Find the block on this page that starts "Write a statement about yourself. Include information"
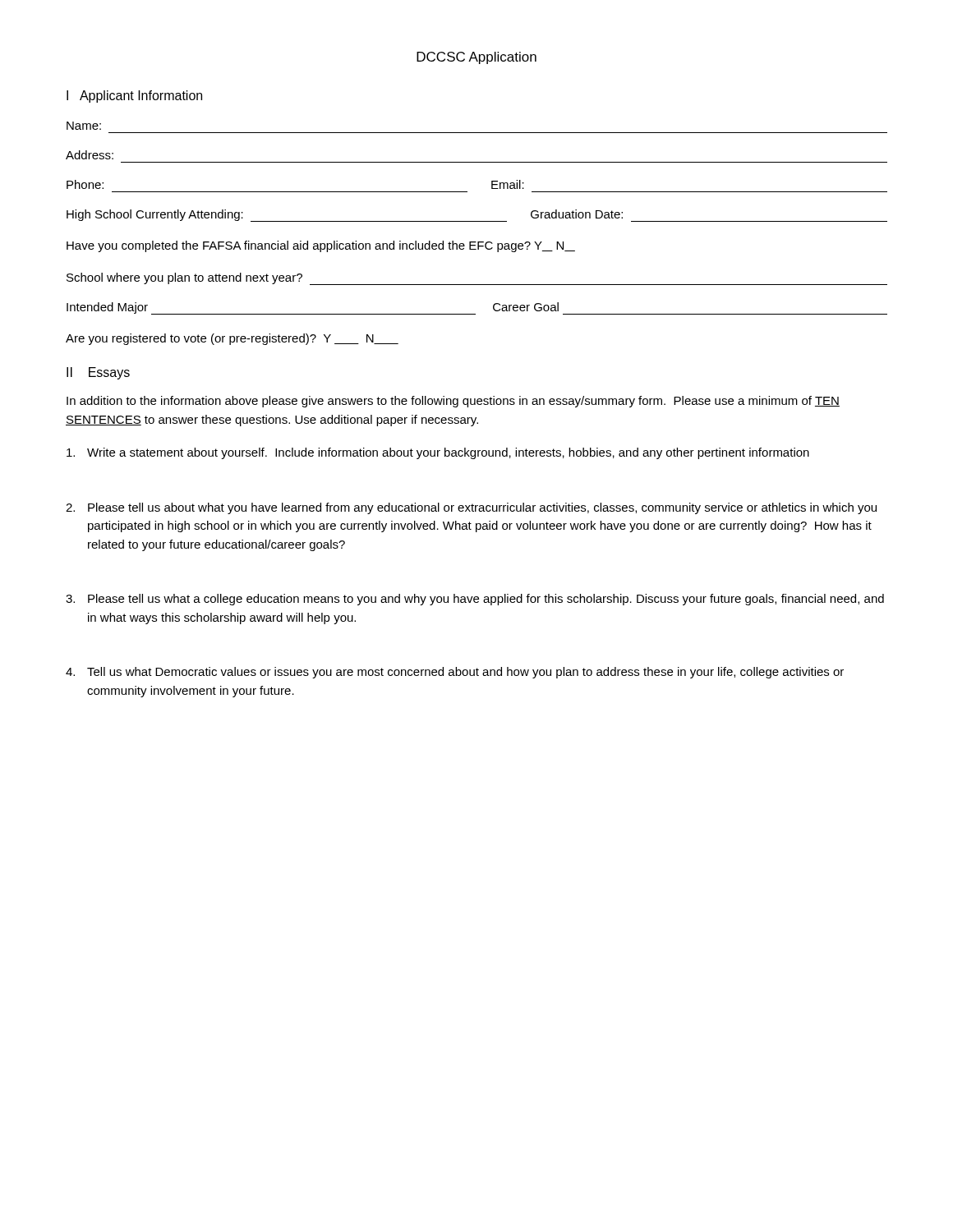 pos(476,453)
